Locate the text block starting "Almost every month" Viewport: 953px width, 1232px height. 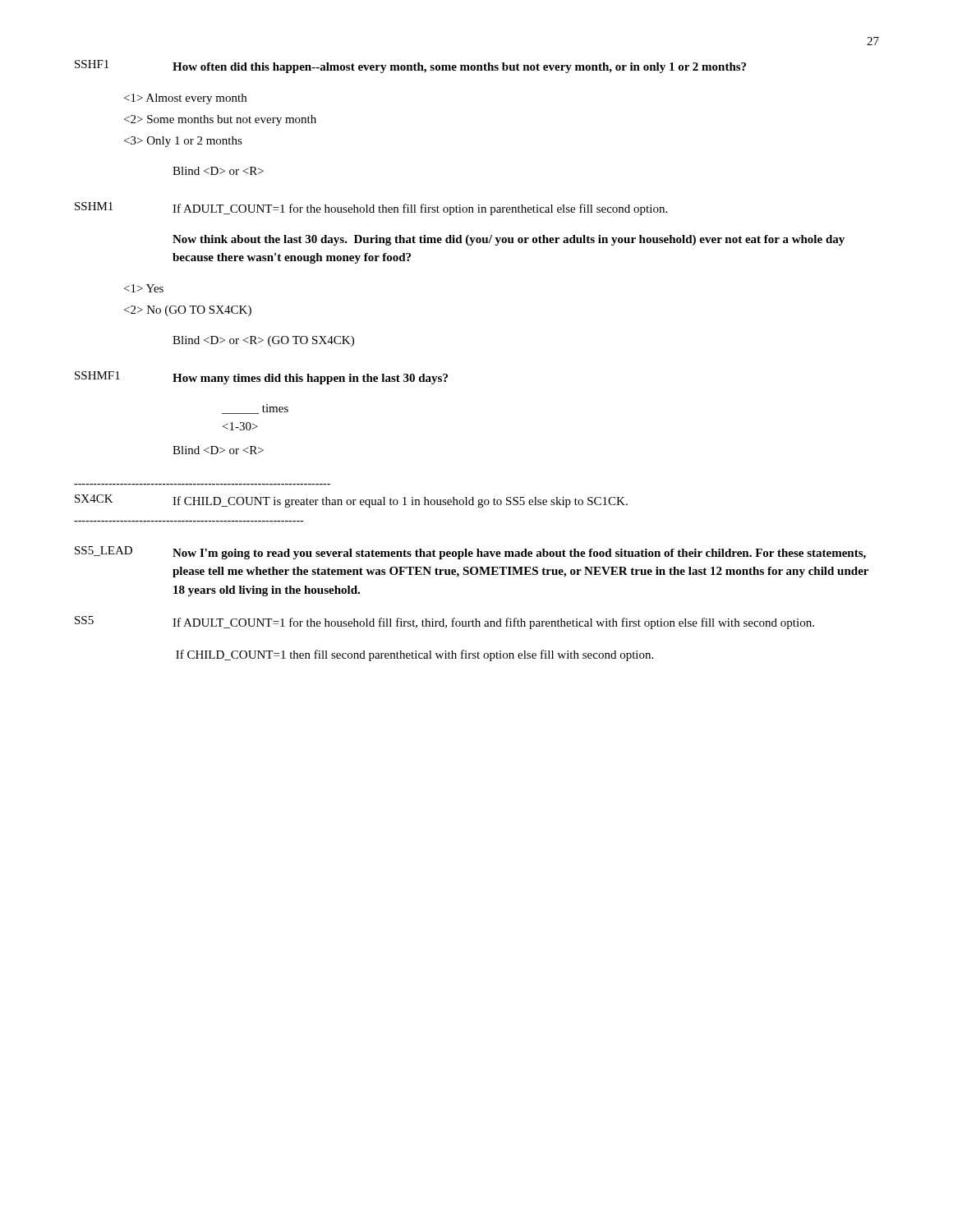(x=185, y=97)
